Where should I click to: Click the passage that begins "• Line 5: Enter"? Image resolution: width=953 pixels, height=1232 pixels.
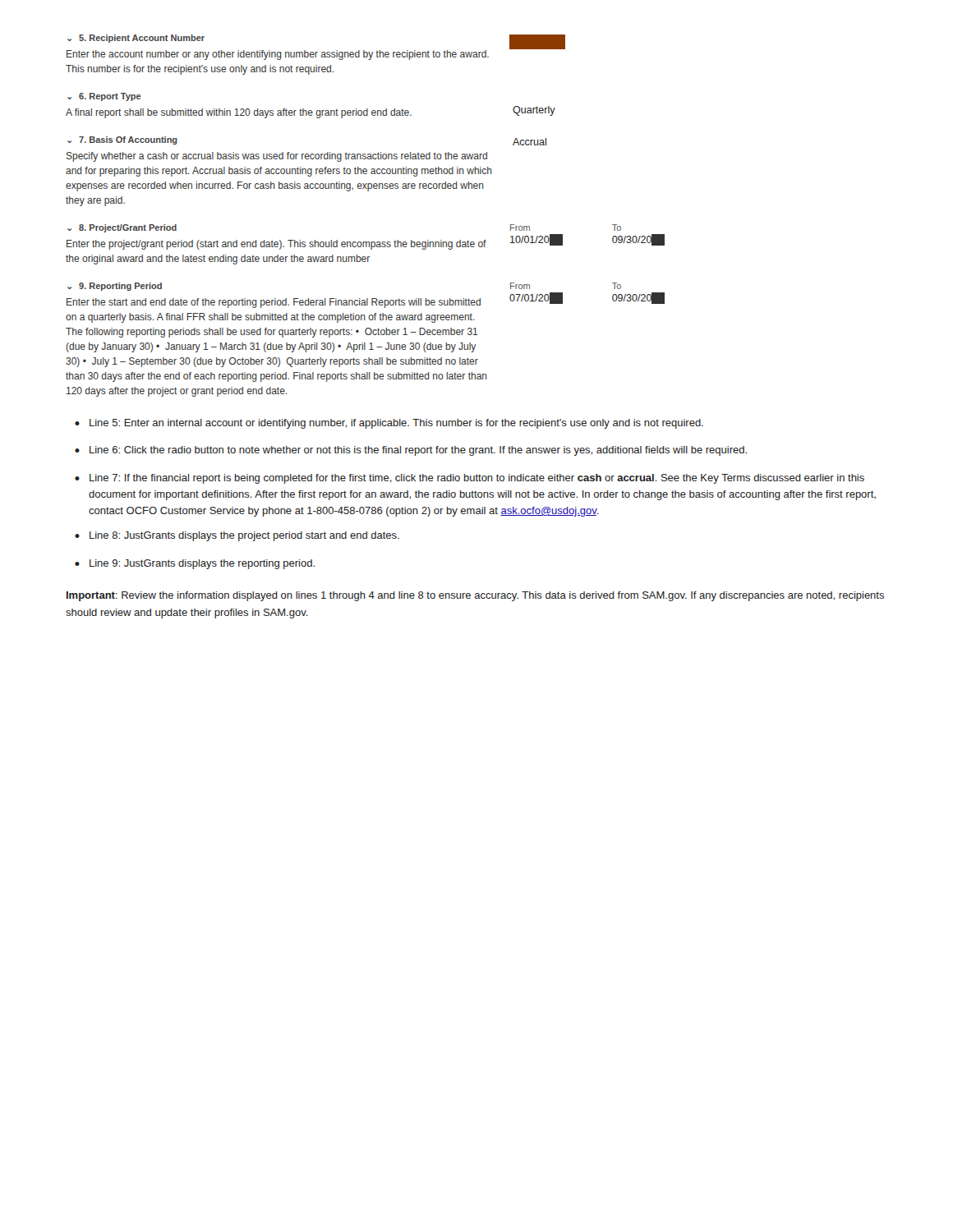tap(476, 424)
